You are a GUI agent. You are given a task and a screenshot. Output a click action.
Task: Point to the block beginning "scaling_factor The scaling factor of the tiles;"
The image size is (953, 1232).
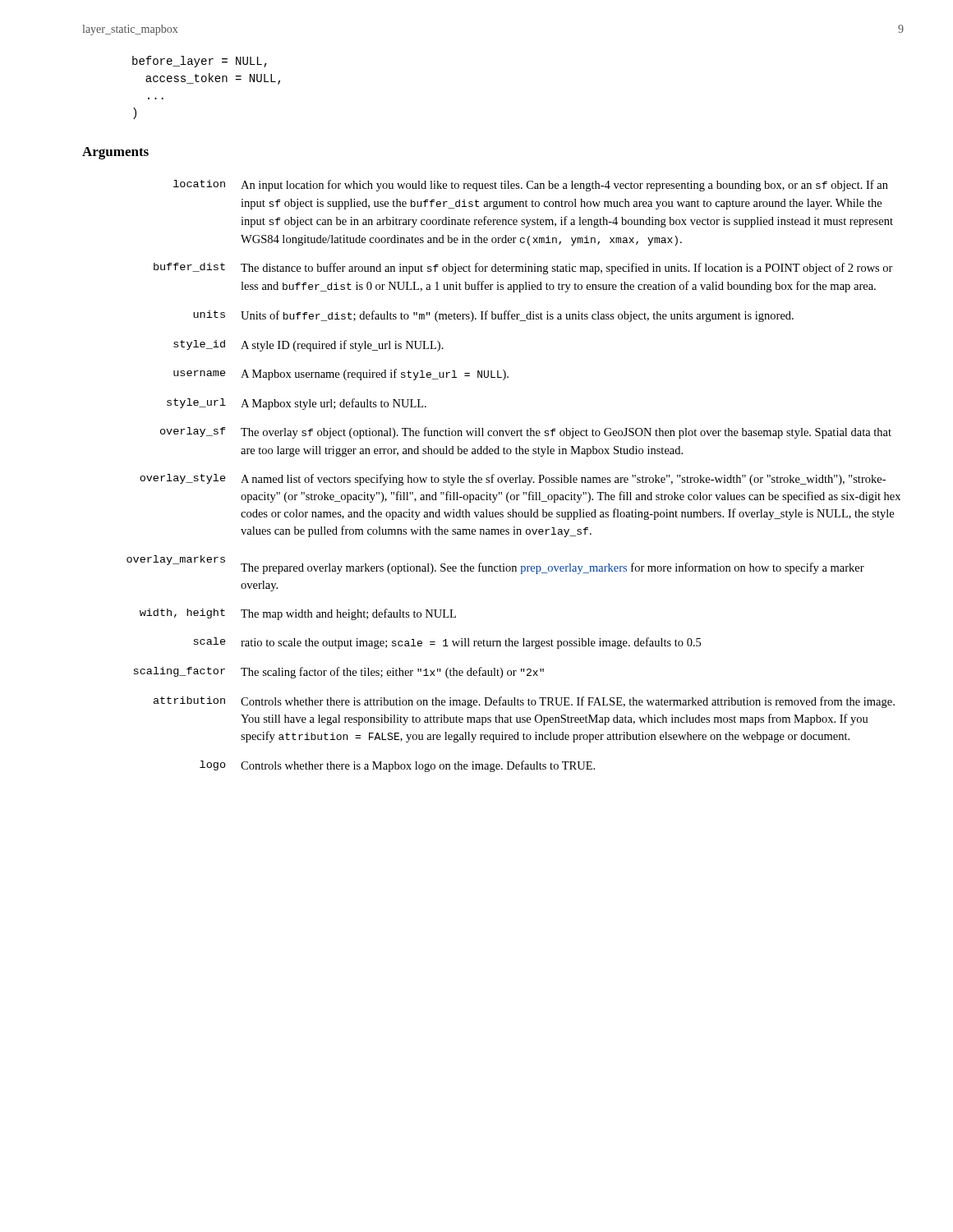[x=493, y=673]
